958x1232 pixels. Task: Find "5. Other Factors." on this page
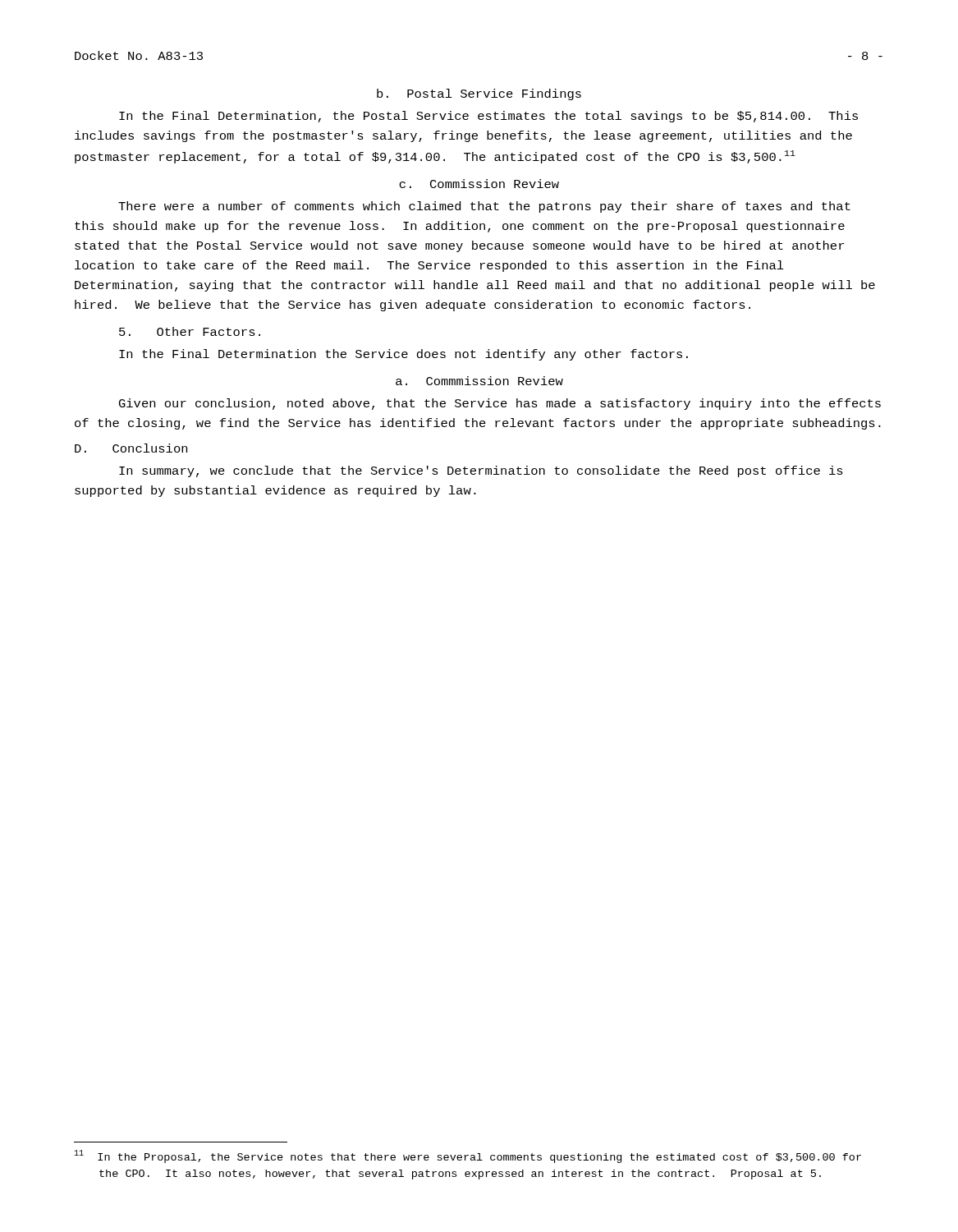[x=191, y=333]
